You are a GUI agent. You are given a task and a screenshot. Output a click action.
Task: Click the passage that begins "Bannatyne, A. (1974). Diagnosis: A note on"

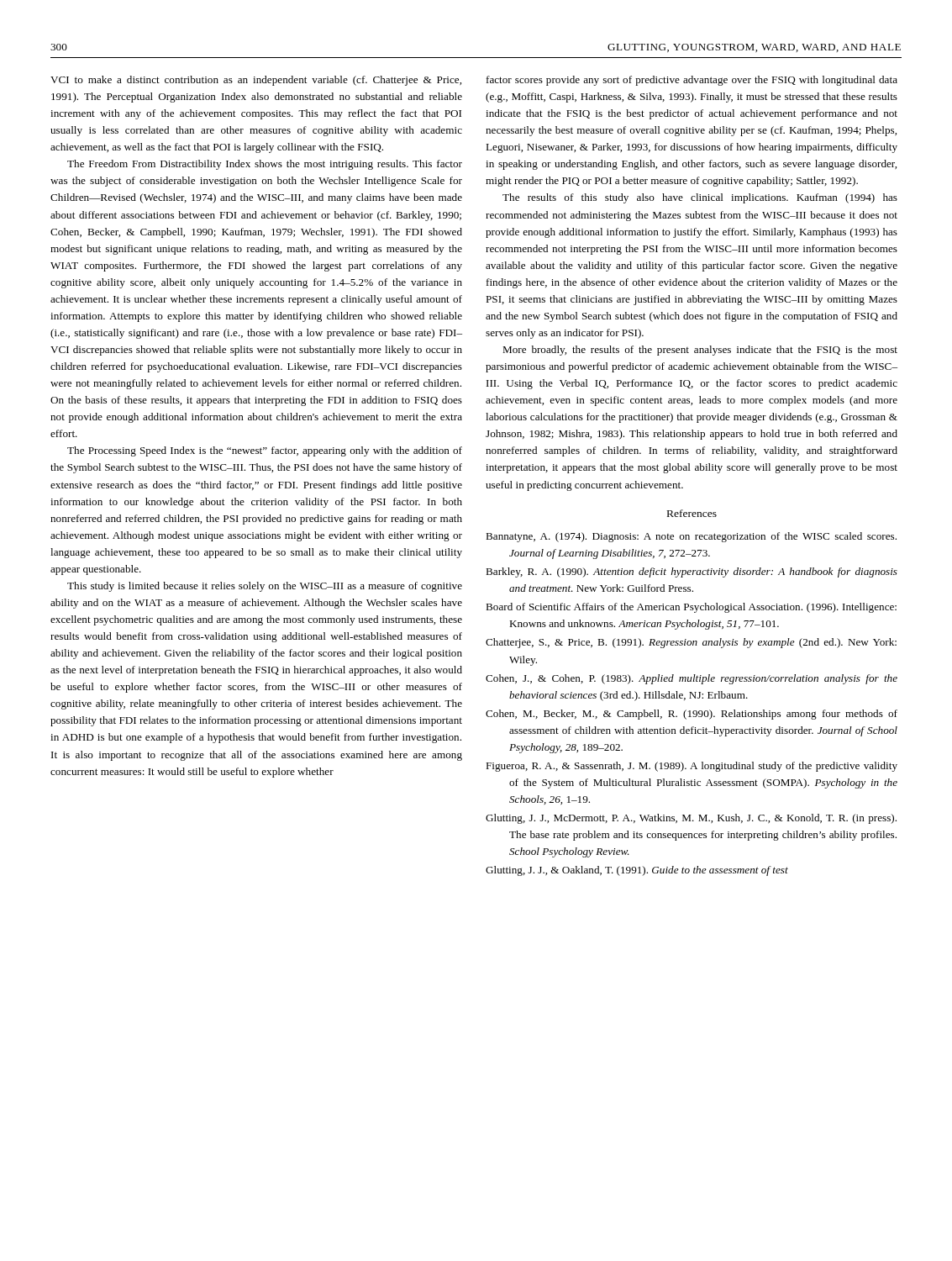coord(692,544)
